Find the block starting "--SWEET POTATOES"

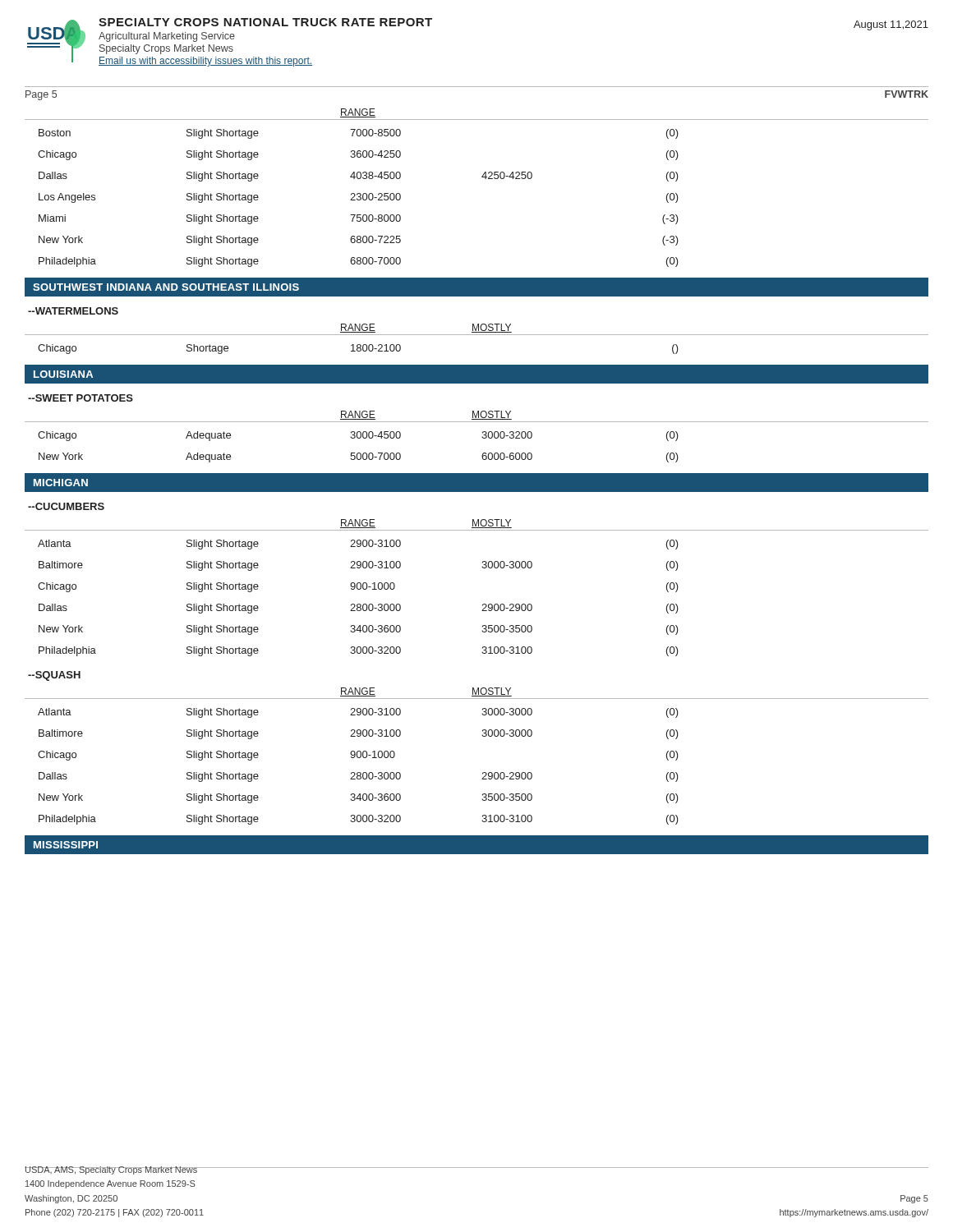coord(79,398)
